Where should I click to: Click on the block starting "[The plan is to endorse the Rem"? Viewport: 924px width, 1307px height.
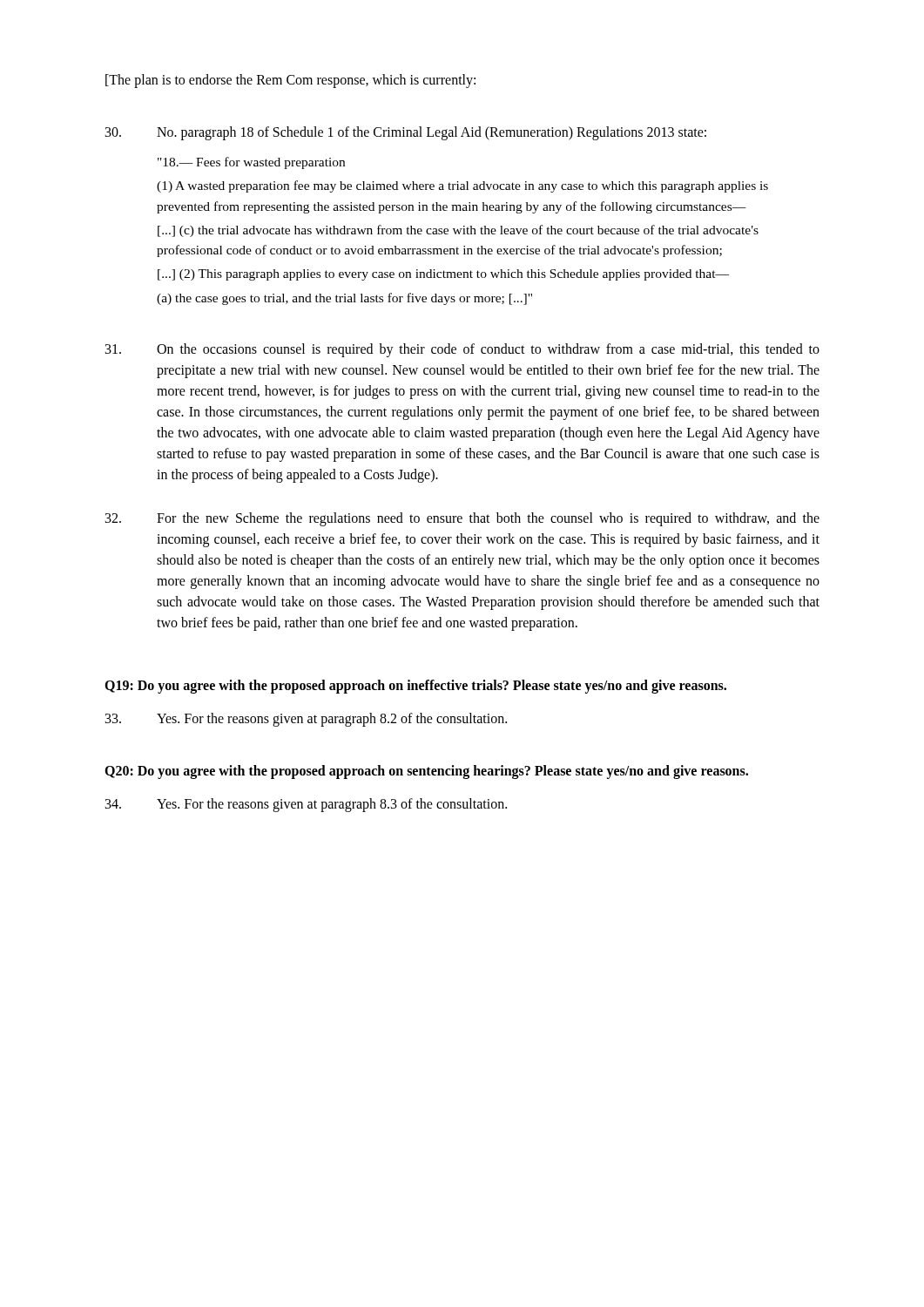(291, 80)
